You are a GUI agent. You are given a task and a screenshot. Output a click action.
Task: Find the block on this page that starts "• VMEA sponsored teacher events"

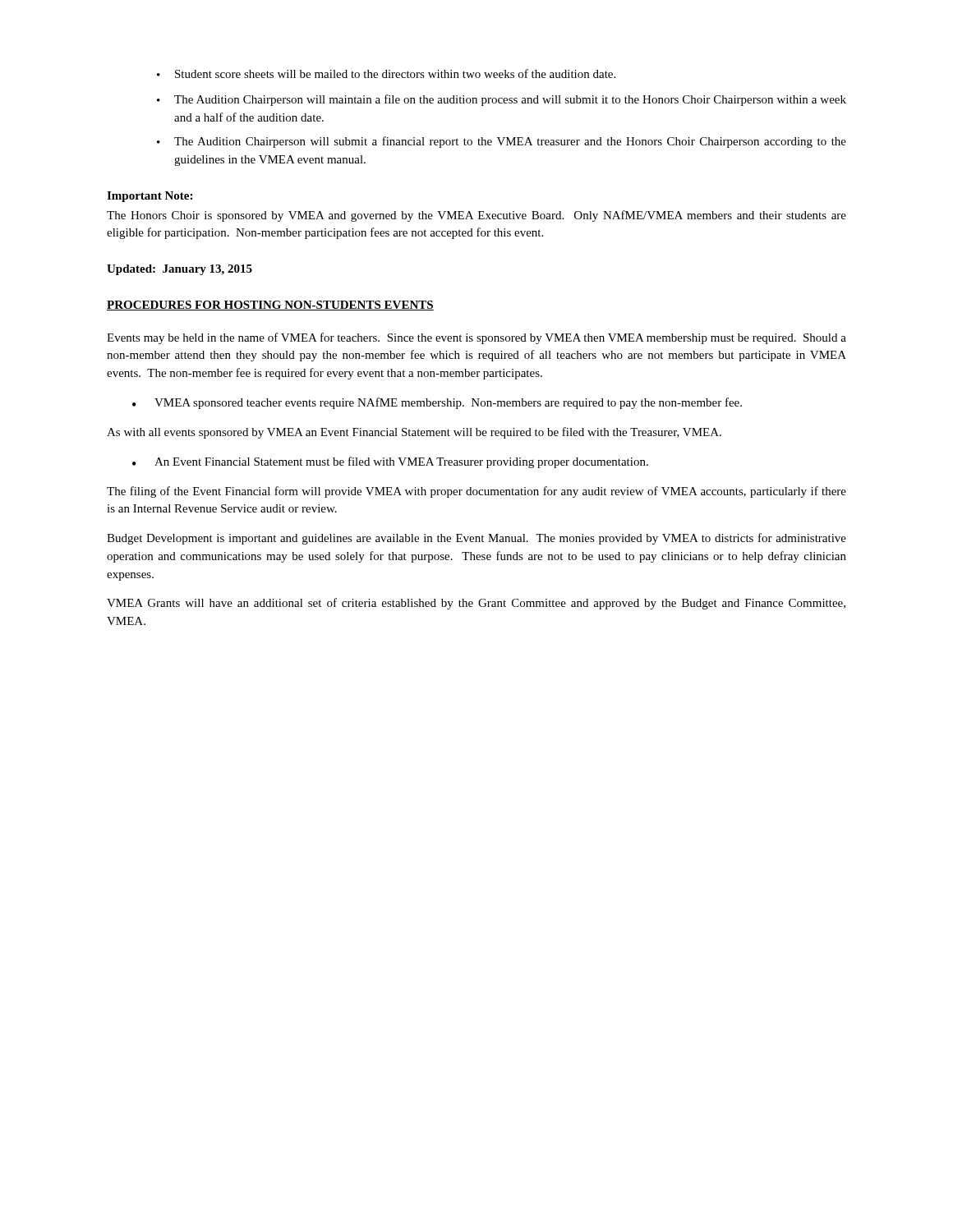[489, 405]
